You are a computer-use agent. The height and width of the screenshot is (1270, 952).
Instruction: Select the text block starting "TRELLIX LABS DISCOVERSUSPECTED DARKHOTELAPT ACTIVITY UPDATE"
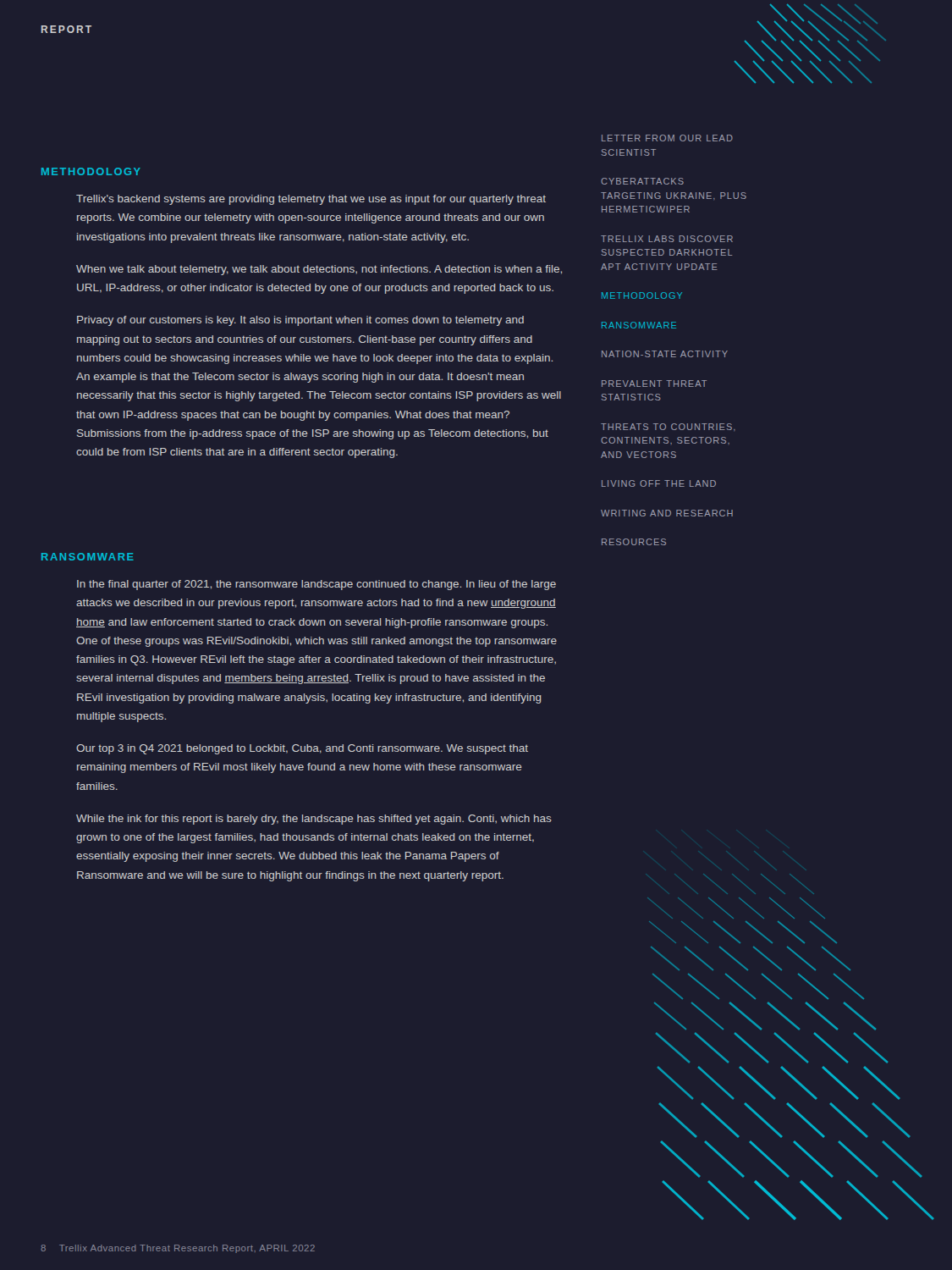click(667, 252)
